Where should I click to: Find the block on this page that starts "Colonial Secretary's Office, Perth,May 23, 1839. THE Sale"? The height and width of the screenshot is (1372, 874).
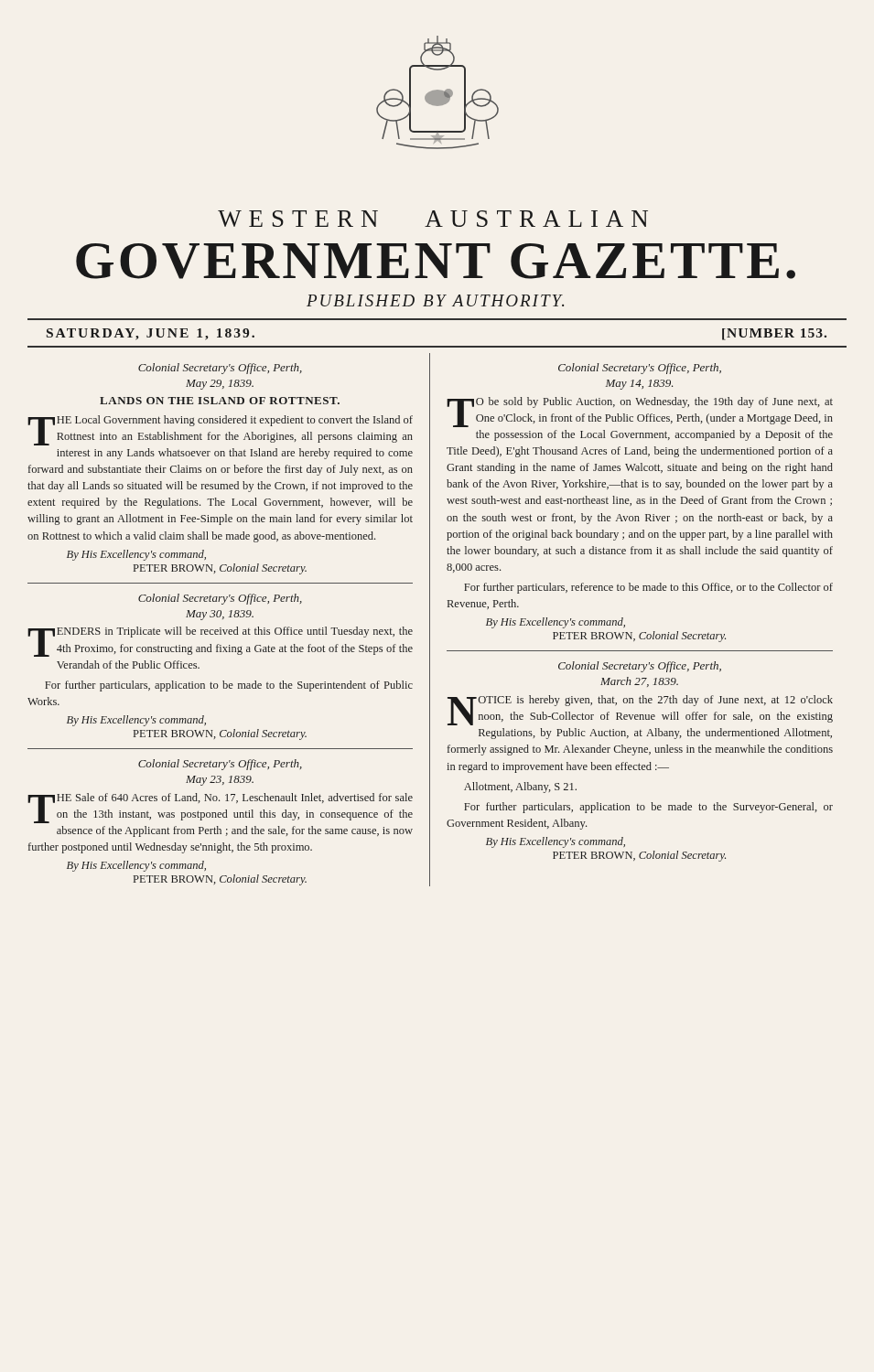[220, 822]
